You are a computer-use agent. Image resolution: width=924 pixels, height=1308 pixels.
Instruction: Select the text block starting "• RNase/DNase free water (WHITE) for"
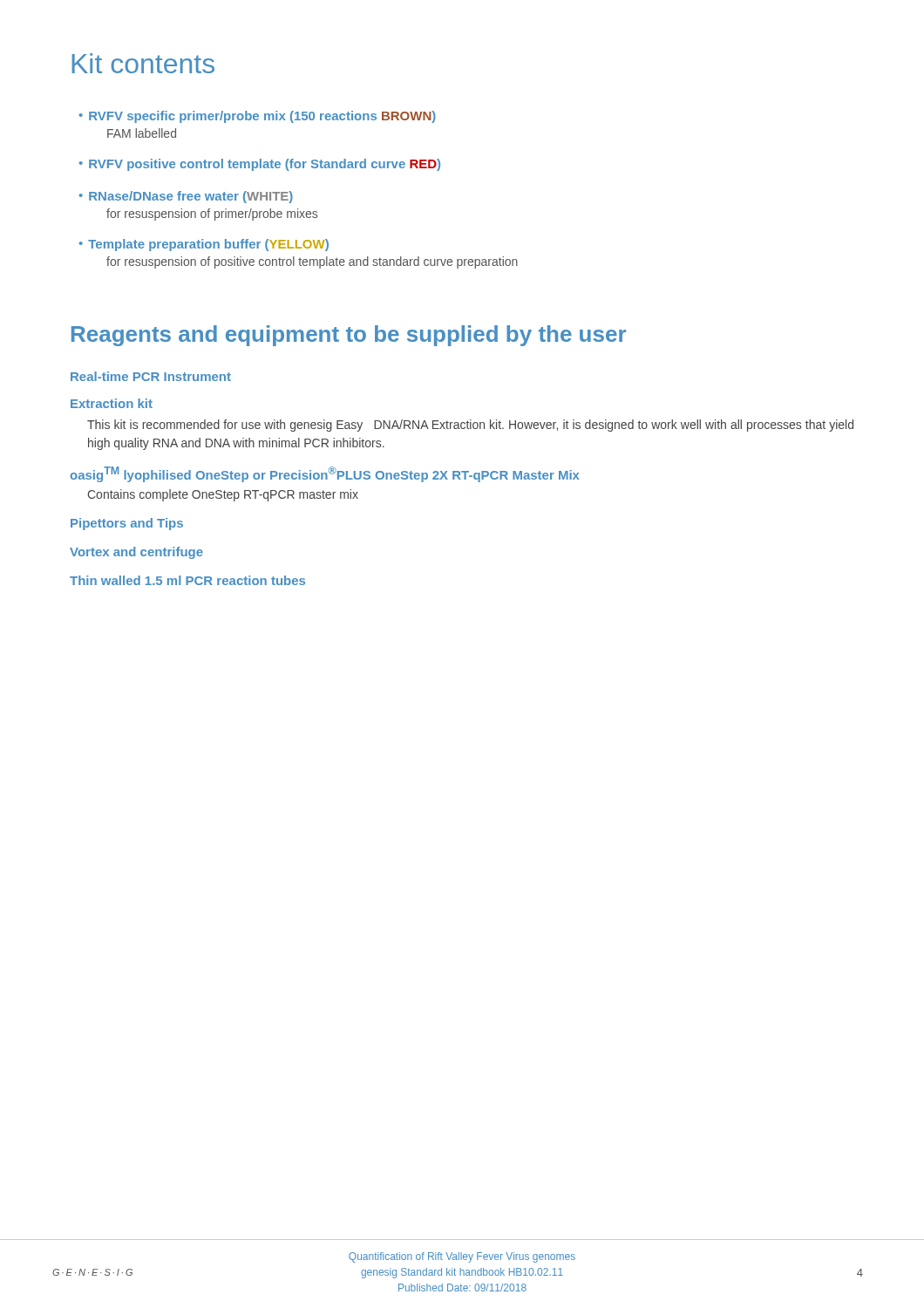coord(186,197)
